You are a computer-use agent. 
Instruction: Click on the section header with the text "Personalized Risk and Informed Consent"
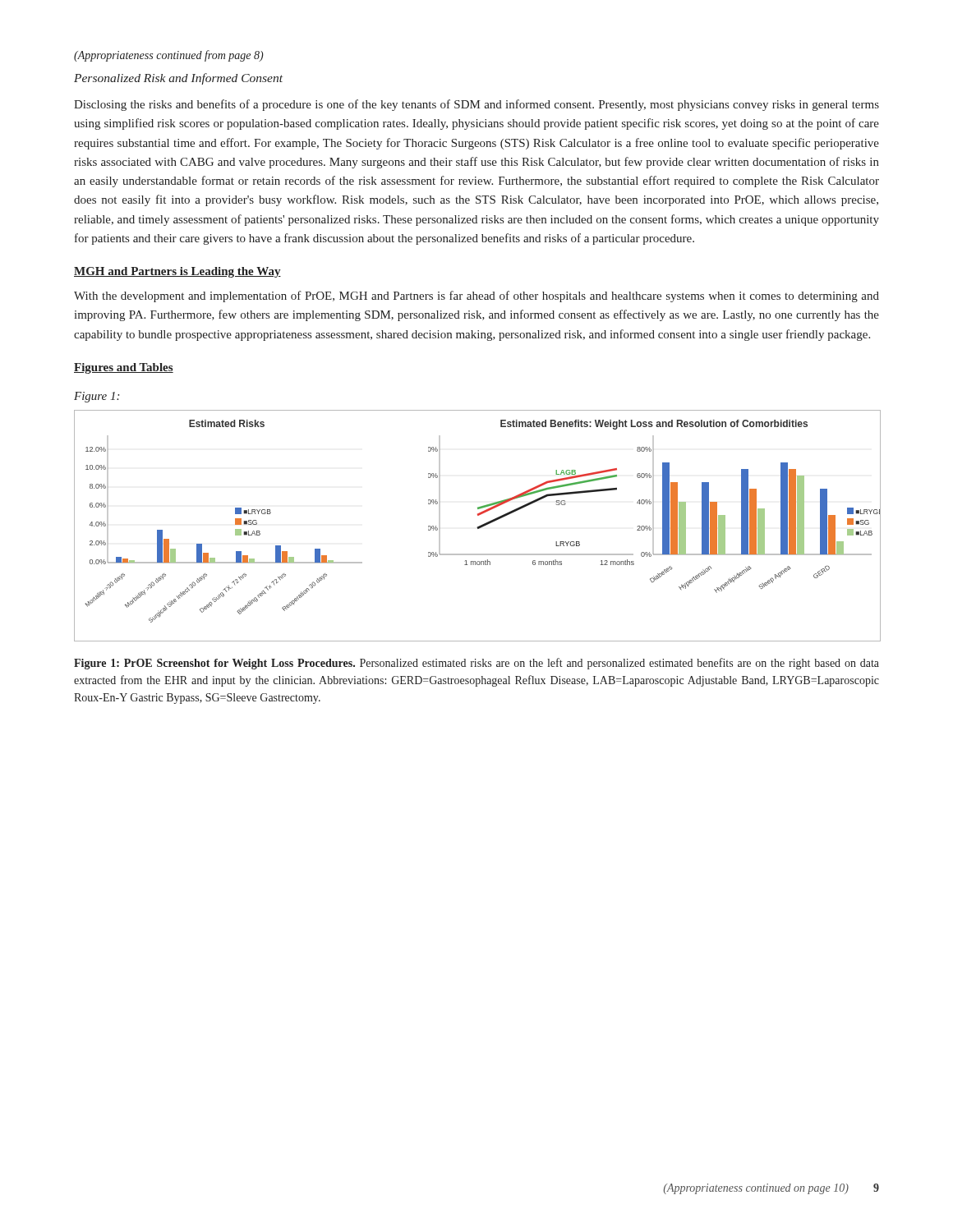(x=178, y=78)
